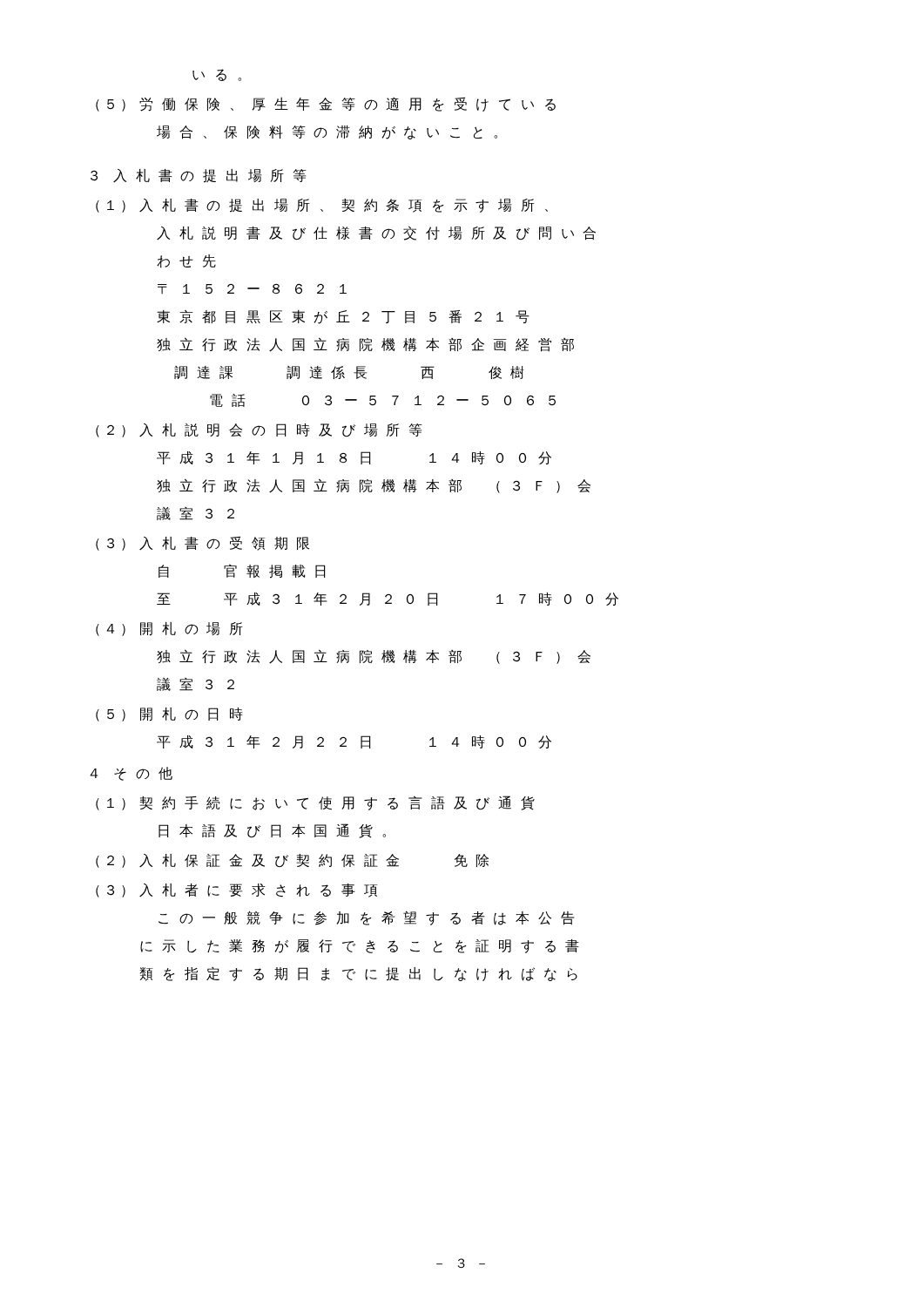The image size is (924, 1307).
Task: Select the text starting "（１） 契 約"
Action: 462,817
